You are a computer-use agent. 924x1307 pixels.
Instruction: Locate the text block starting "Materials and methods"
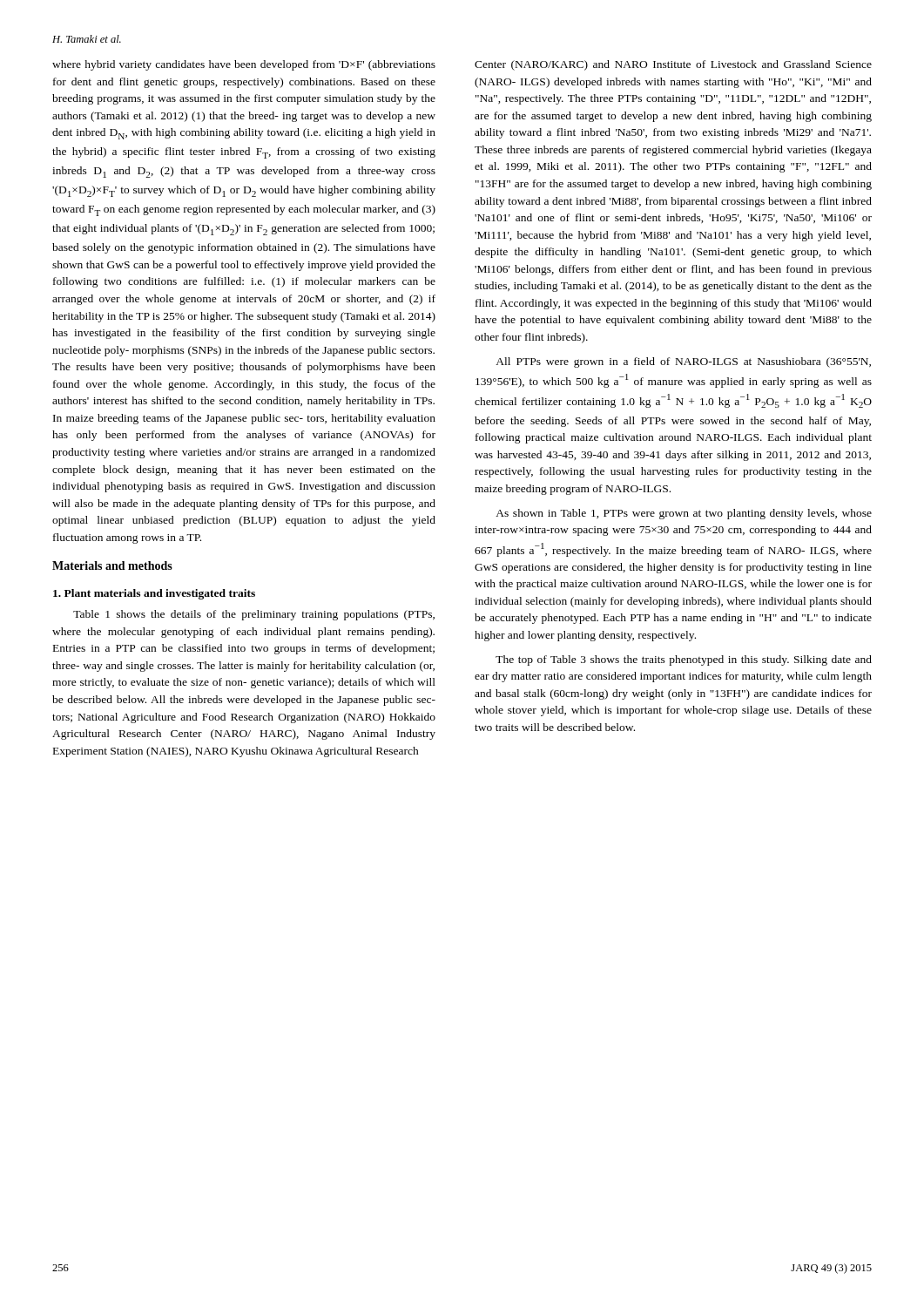pyautogui.click(x=112, y=566)
